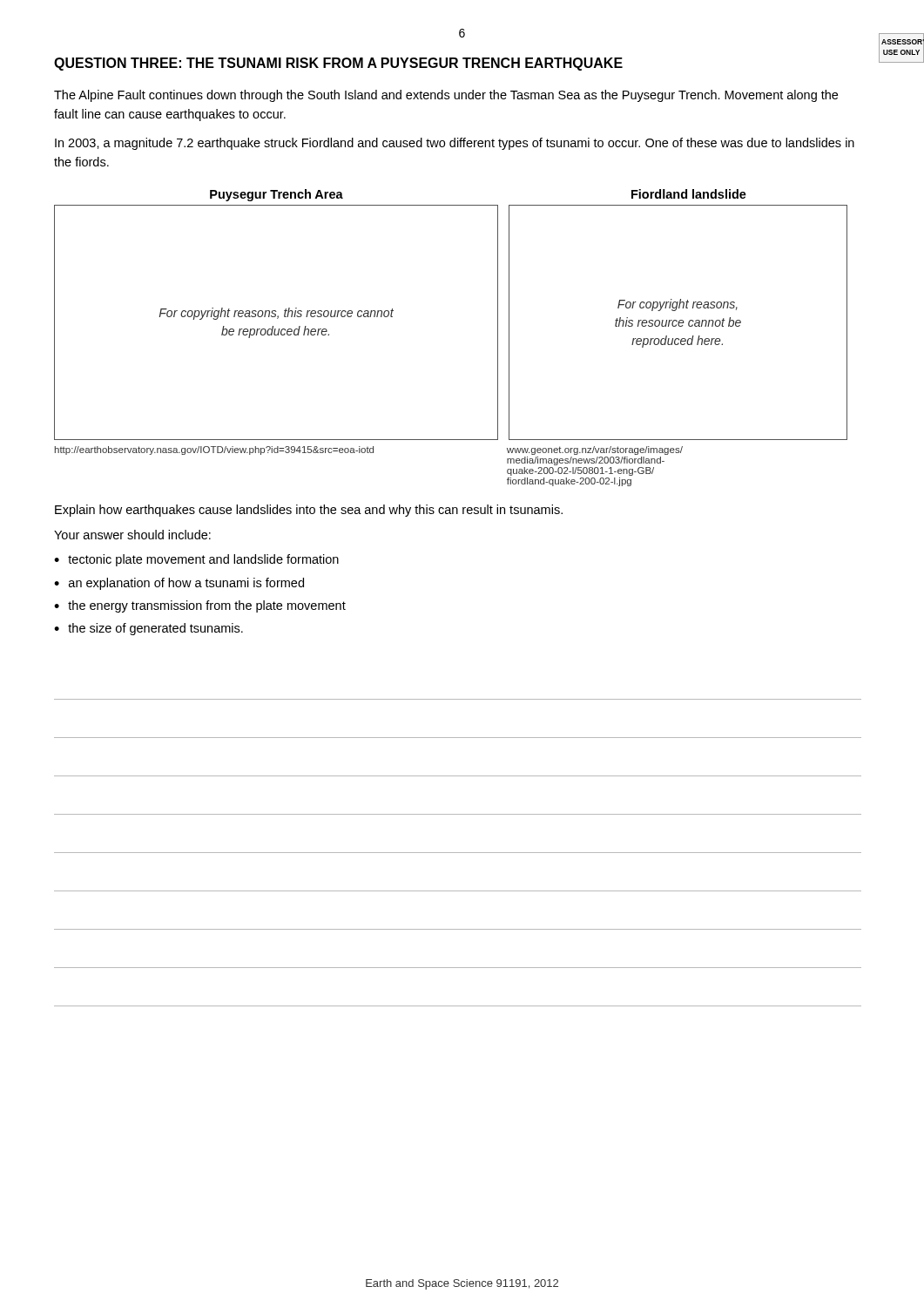Point to the block beginning "• tectonic plate movement"

pyautogui.click(x=196, y=560)
